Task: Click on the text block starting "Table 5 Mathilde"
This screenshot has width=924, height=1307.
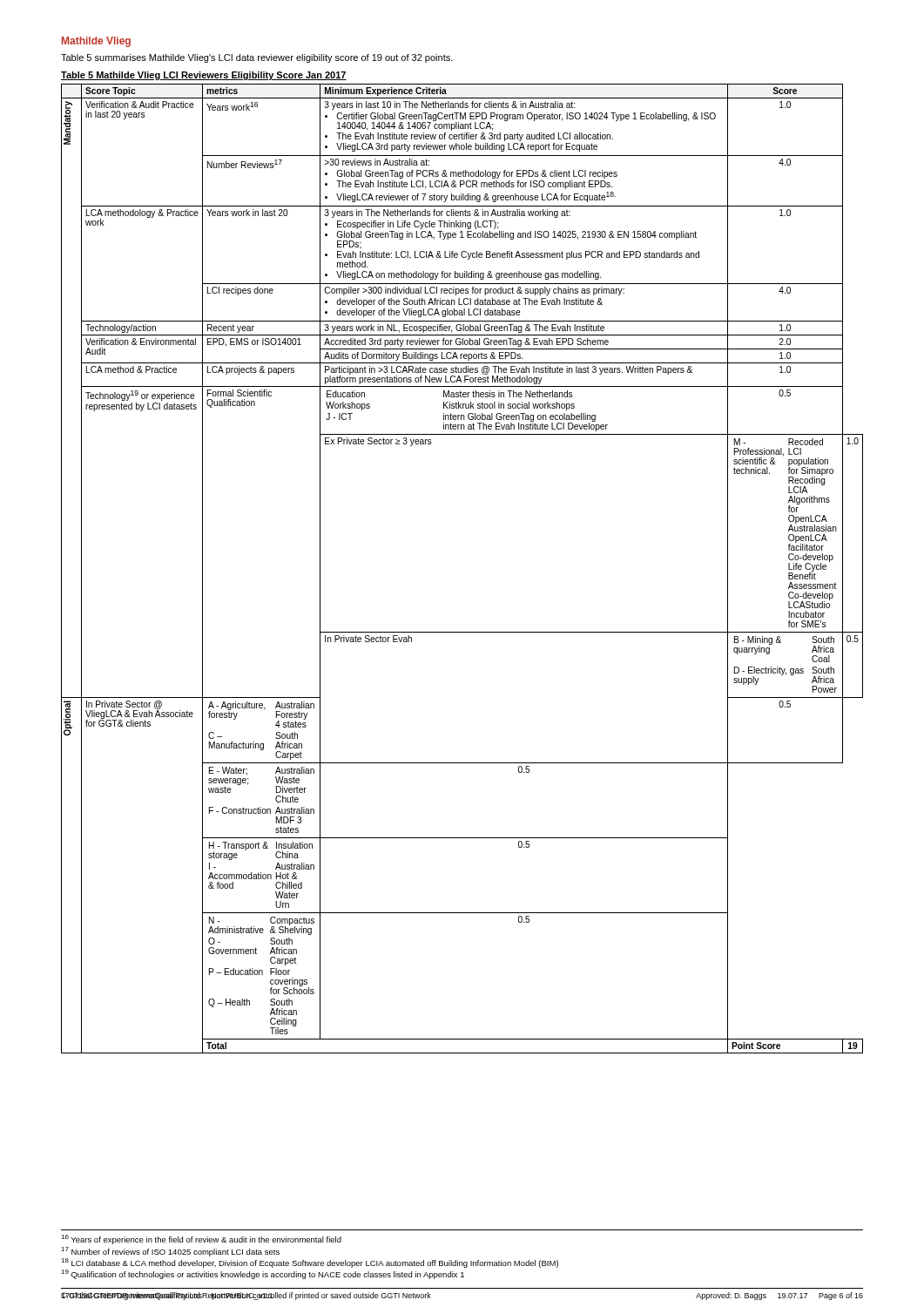Action: click(204, 75)
